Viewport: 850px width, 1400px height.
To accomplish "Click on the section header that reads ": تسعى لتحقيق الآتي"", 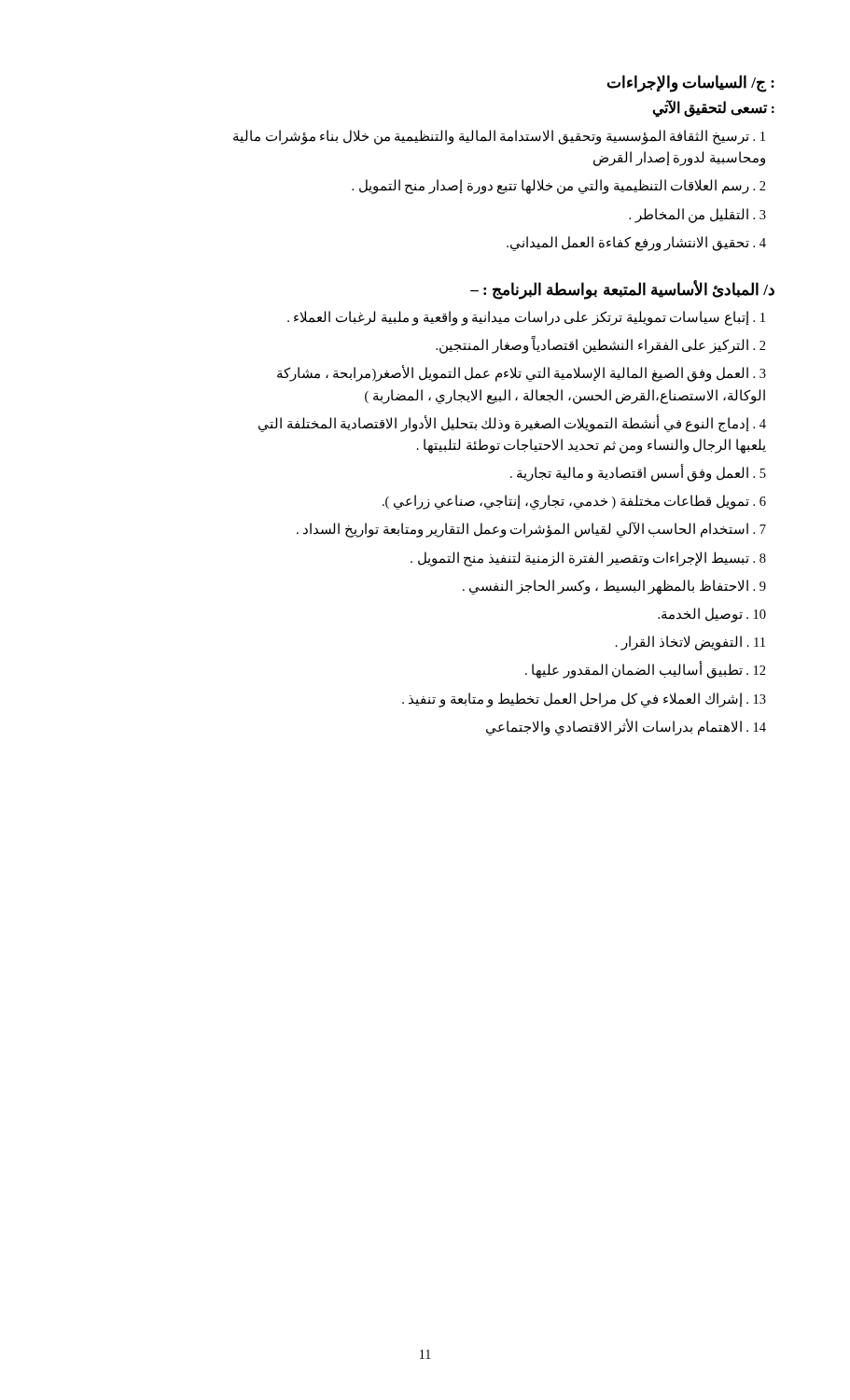I will (x=714, y=108).
